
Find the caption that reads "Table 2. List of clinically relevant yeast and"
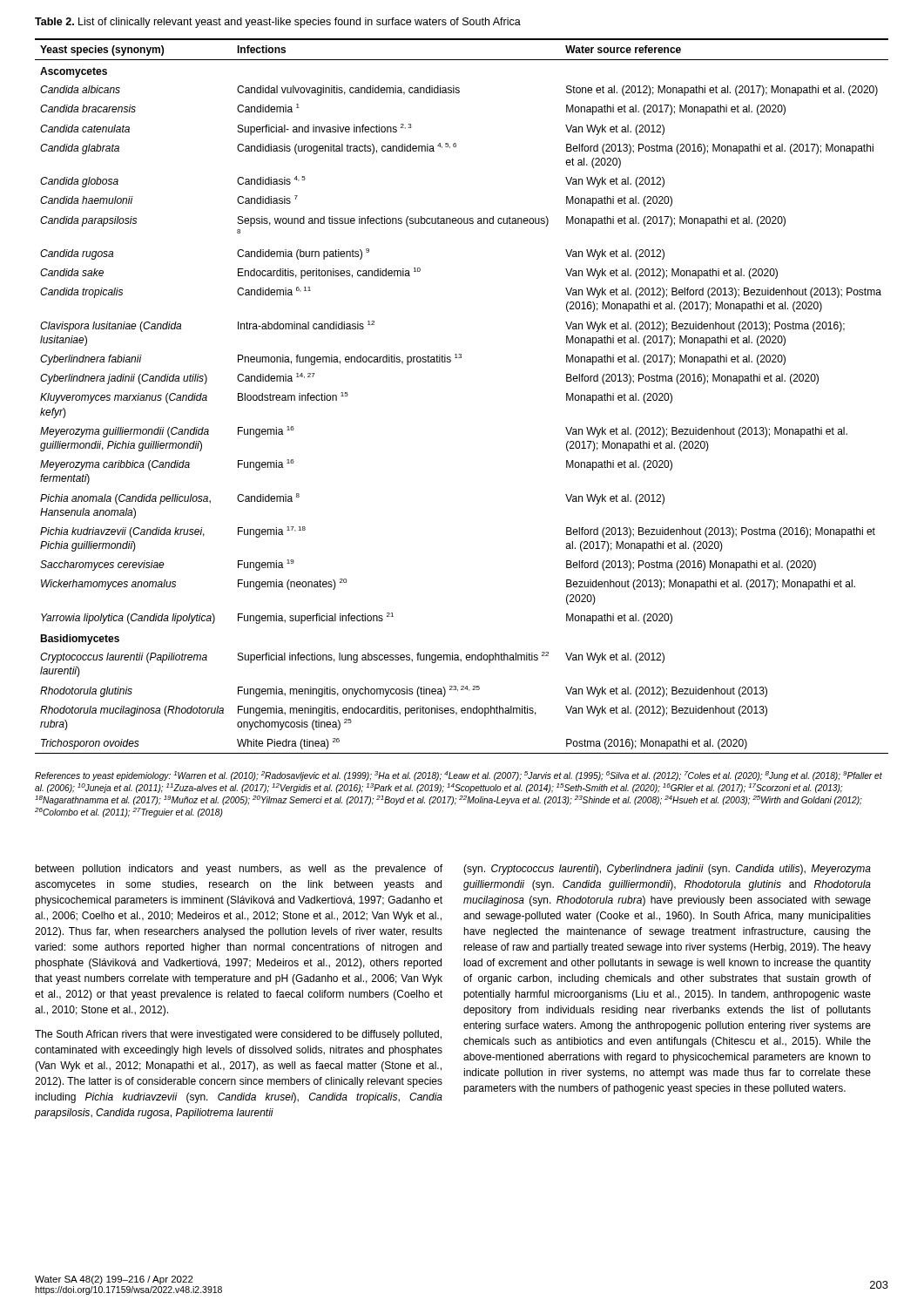[278, 22]
